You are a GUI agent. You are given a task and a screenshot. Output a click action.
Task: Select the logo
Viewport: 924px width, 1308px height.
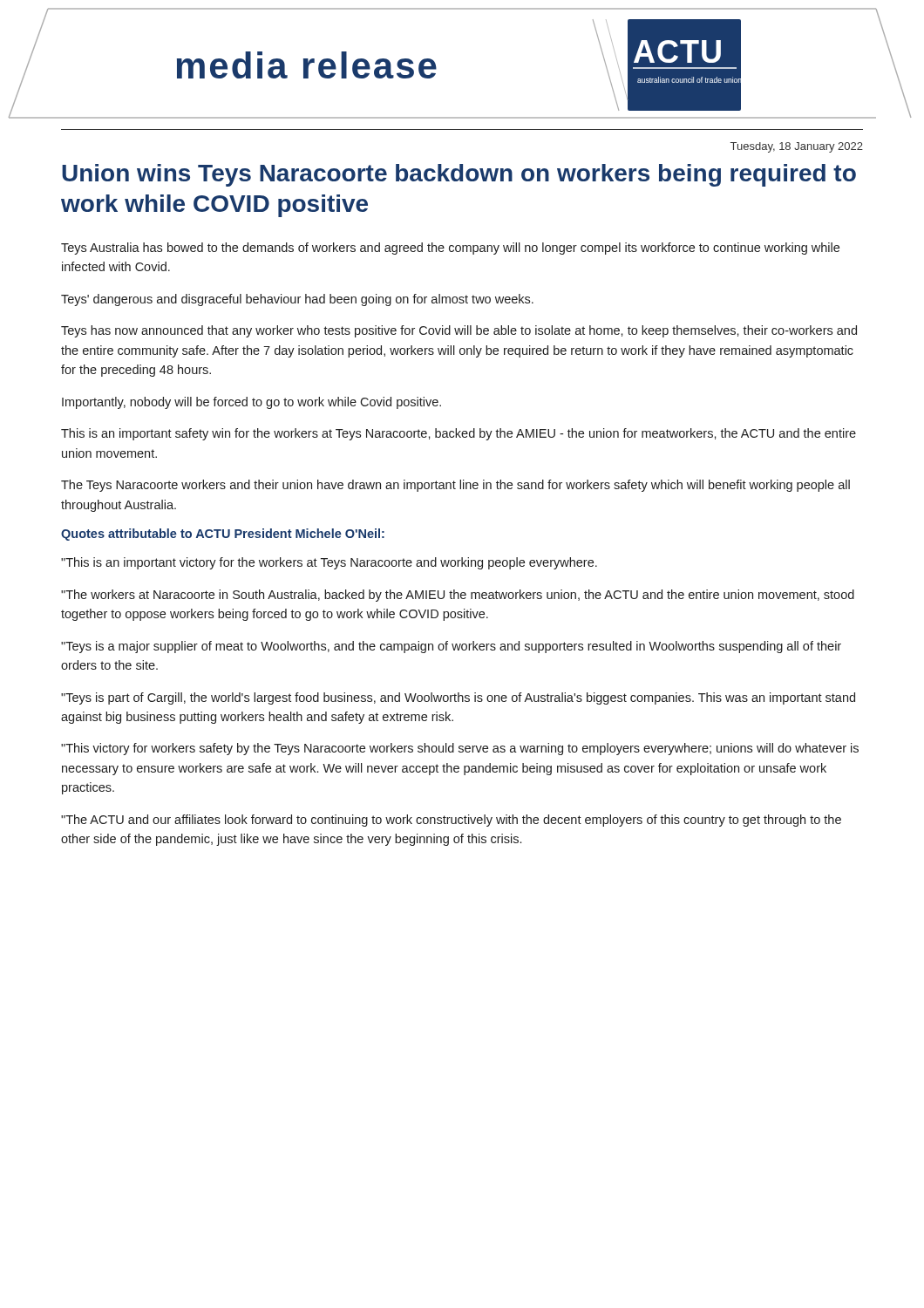(x=462, y=63)
